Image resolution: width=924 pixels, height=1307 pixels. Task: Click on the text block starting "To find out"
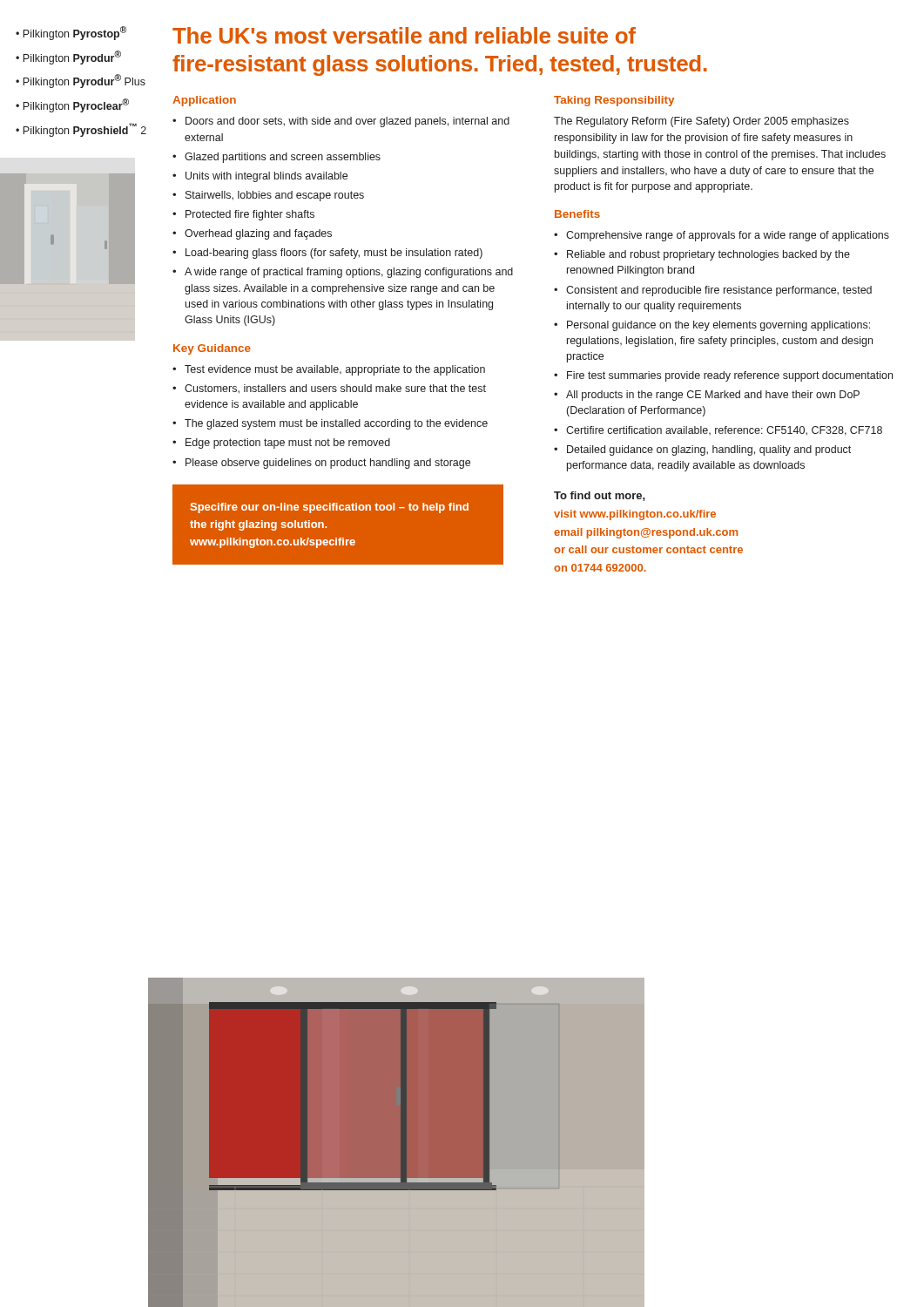[x=649, y=532]
